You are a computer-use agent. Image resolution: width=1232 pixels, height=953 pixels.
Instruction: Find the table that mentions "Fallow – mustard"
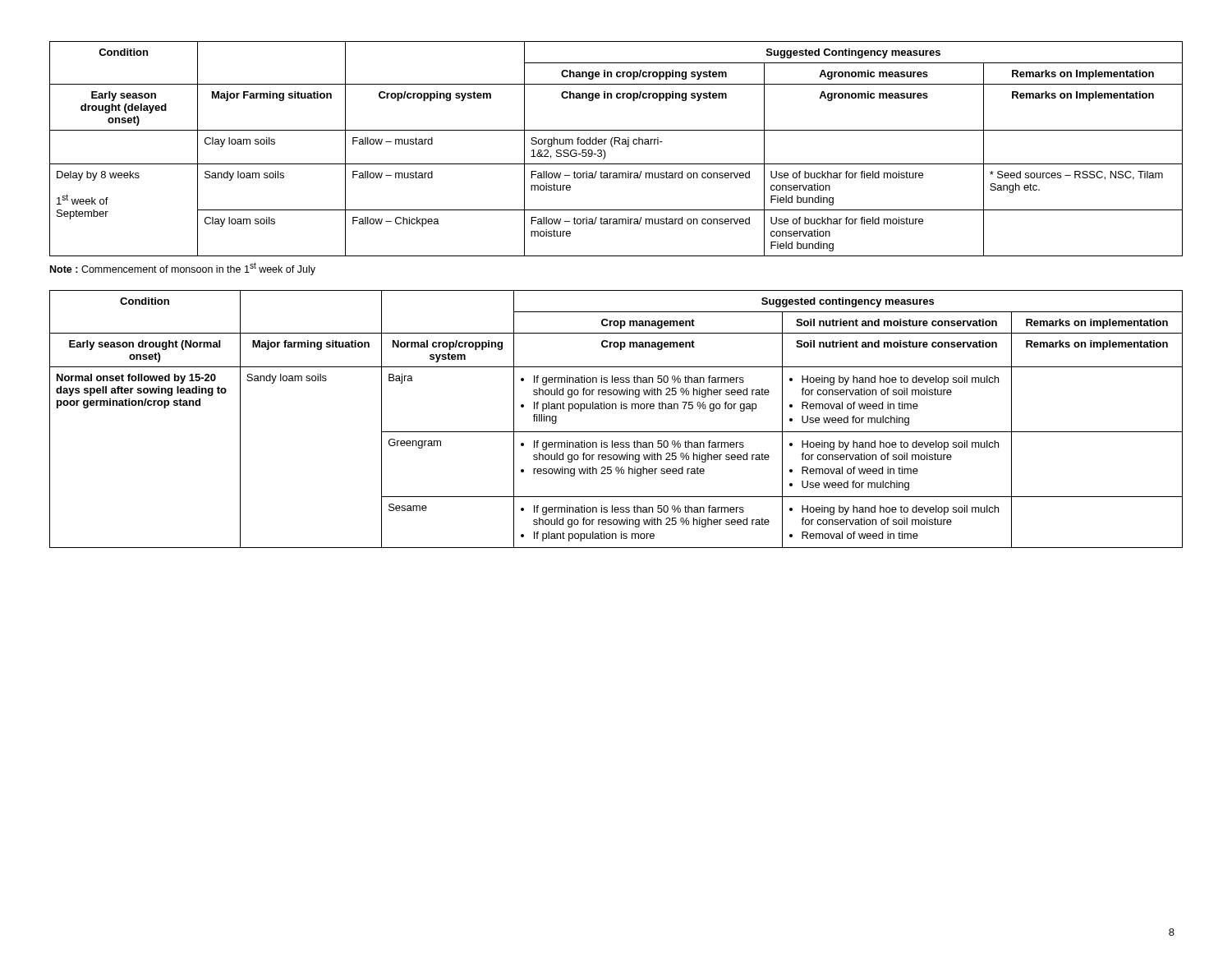click(616, 149)
